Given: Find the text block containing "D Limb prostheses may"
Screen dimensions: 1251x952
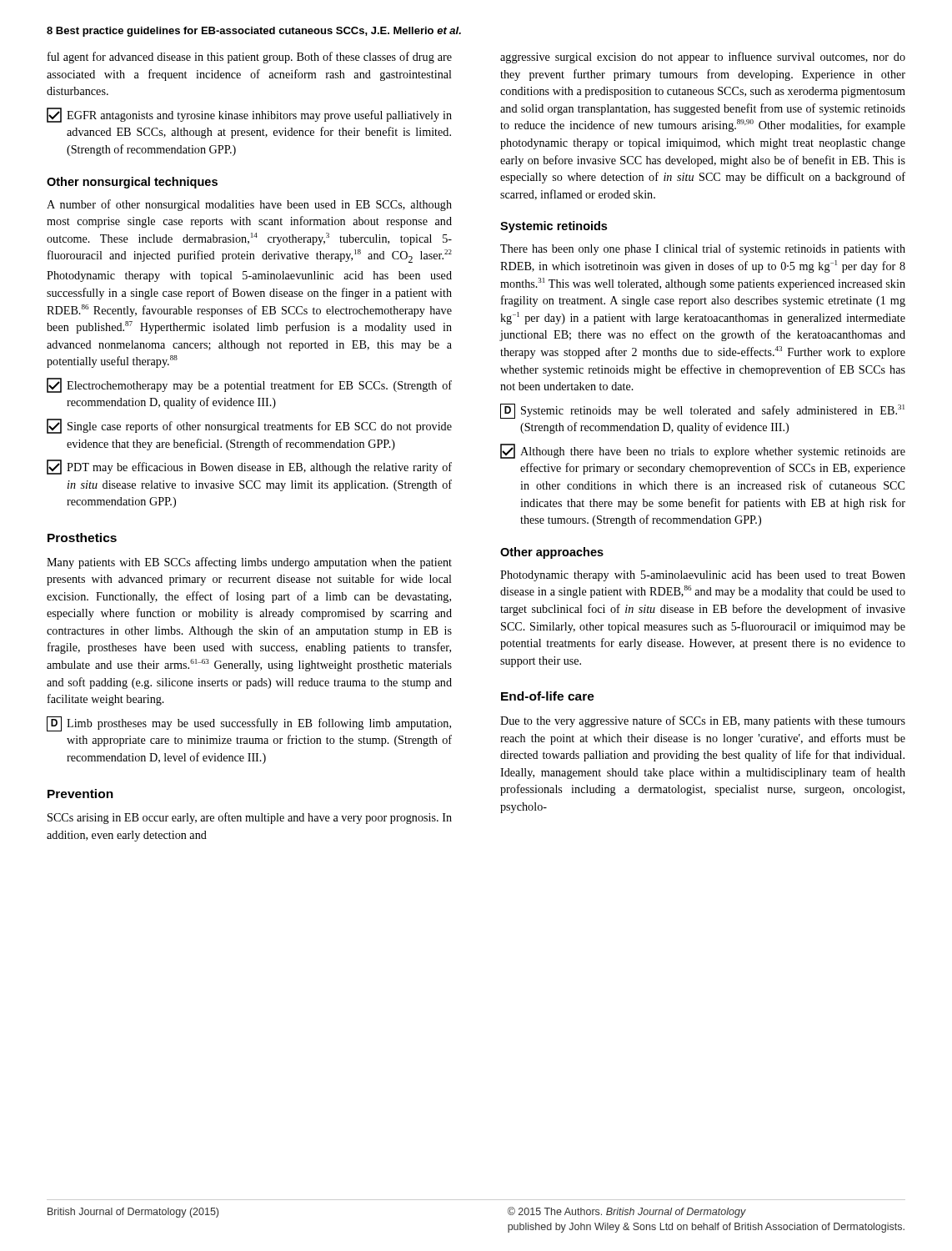Looking at the screenshot, I should click(249, 740).
